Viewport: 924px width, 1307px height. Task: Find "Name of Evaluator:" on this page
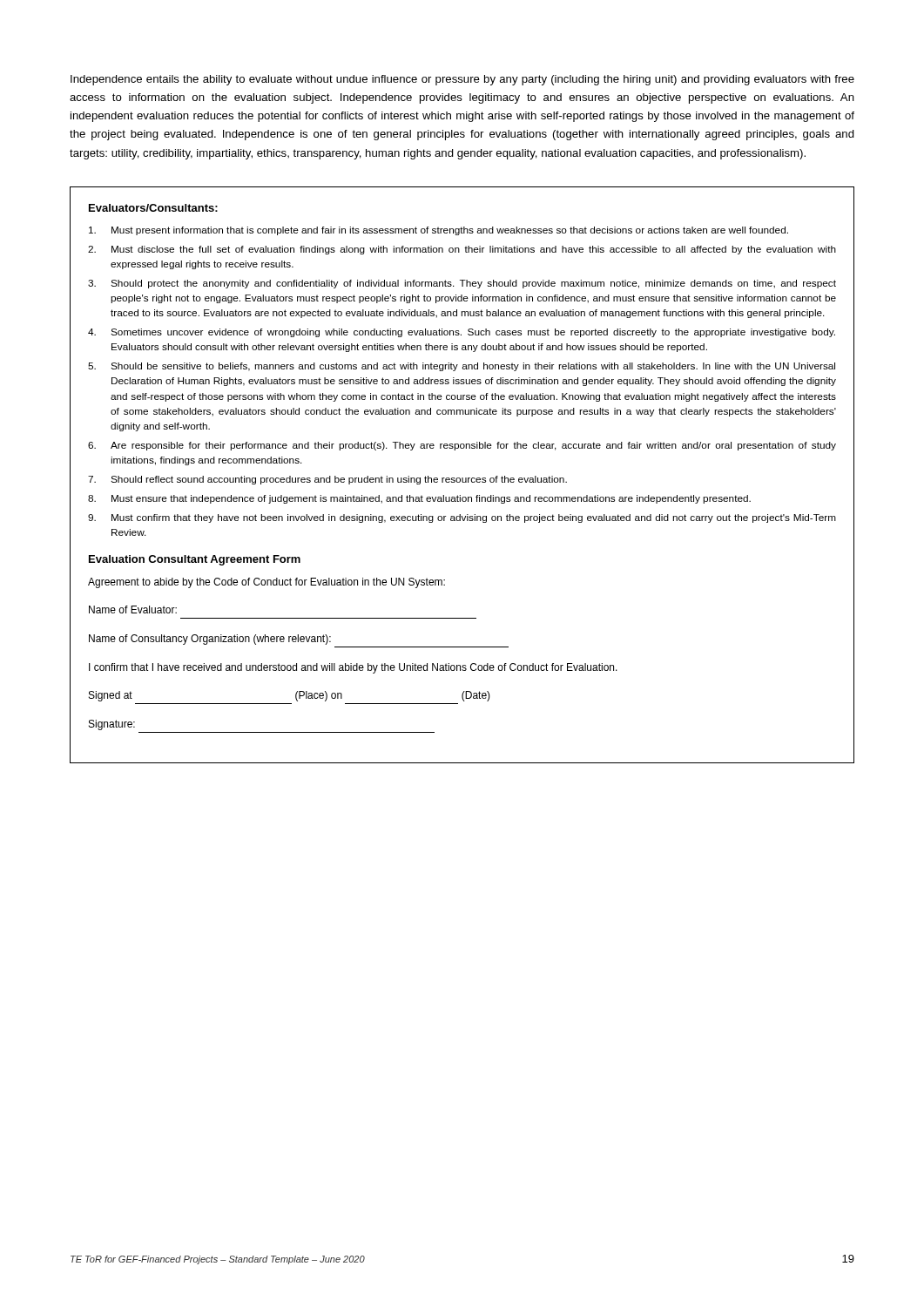coord(282,611)
